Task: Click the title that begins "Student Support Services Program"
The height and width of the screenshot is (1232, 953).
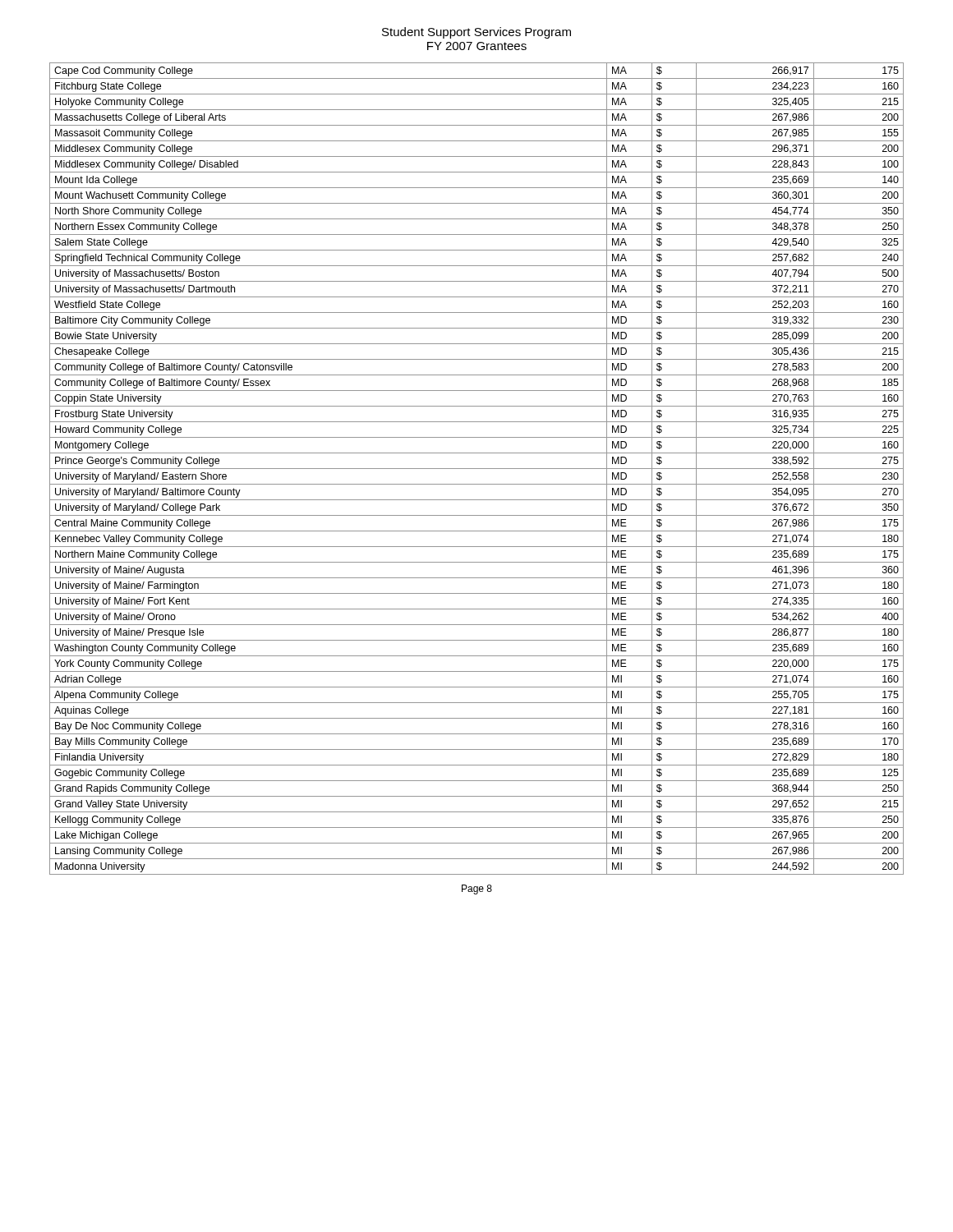Action: [476, 39]
